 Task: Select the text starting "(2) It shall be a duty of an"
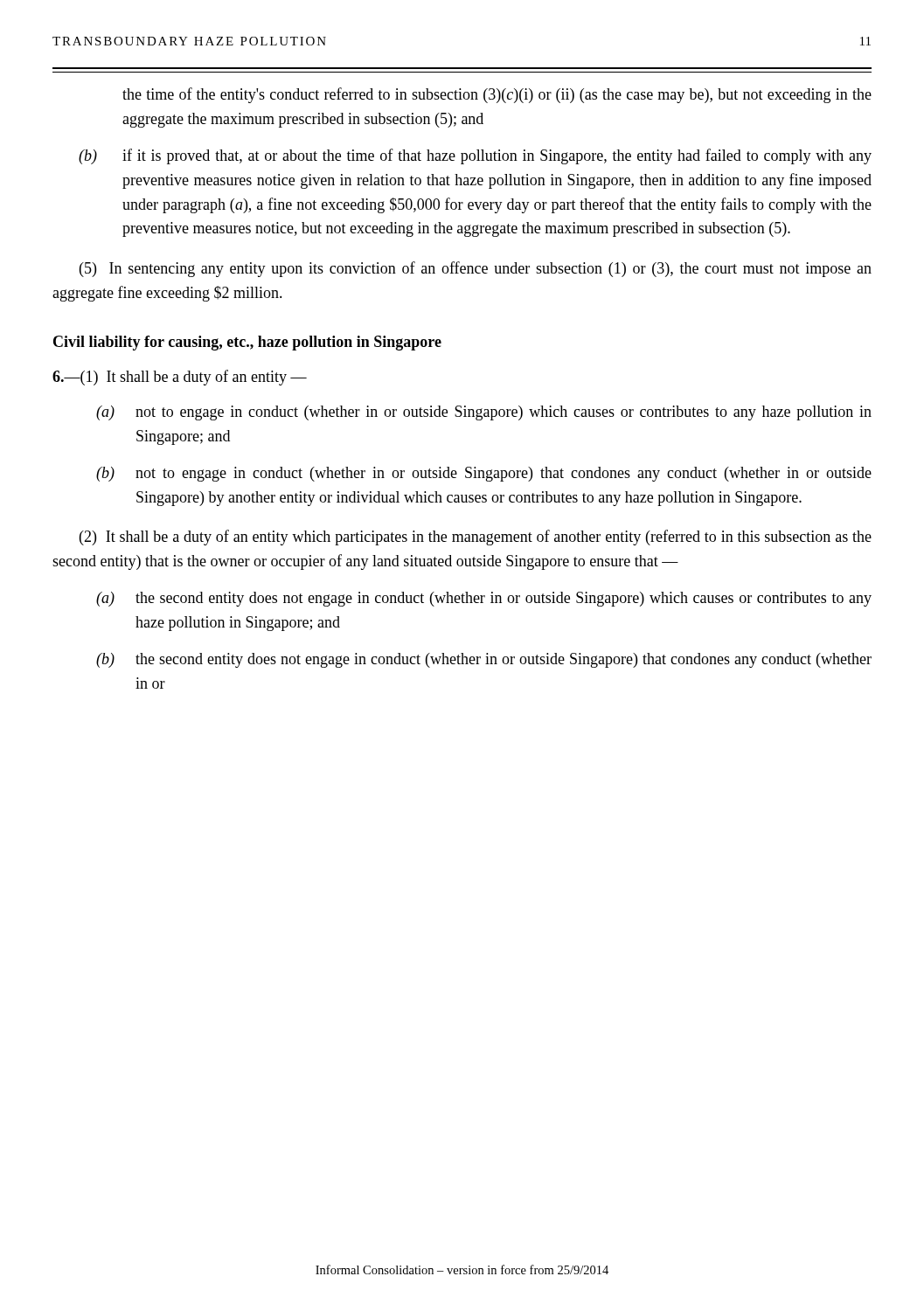pos(462,549)
